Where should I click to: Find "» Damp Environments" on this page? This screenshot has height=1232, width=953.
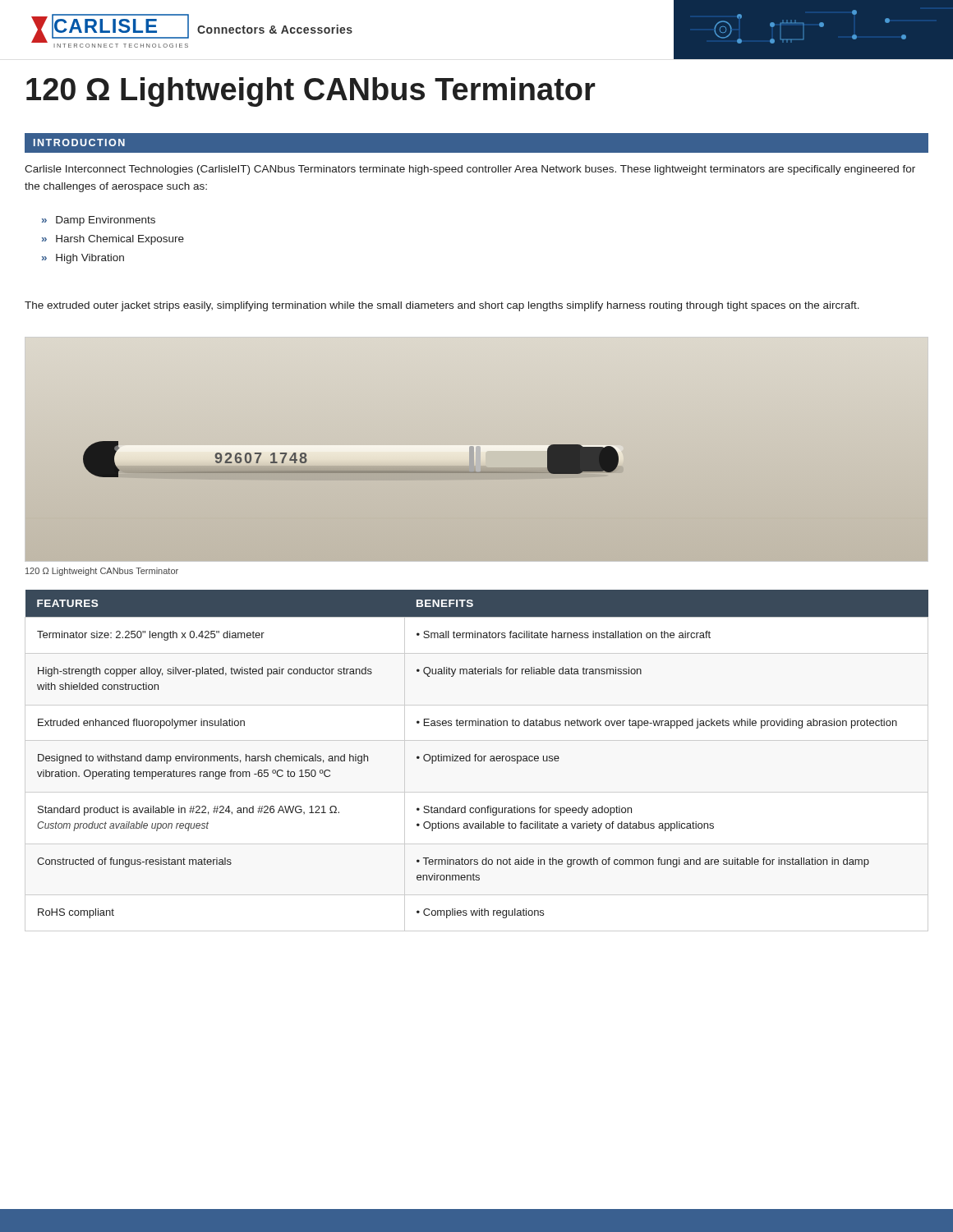pyautogui.click(x=98, y=220)
